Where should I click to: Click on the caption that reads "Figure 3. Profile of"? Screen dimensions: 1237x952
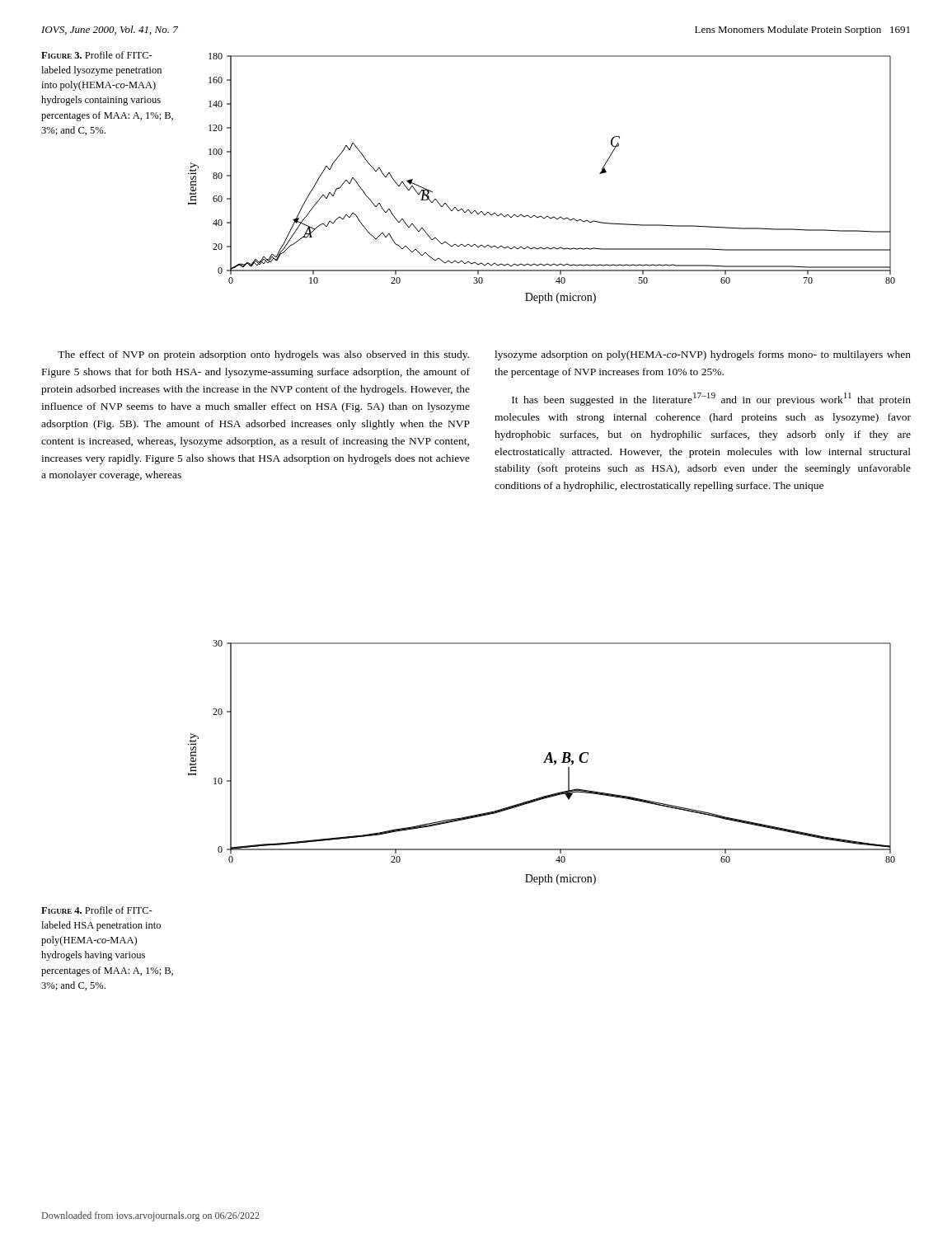[107, 93]
